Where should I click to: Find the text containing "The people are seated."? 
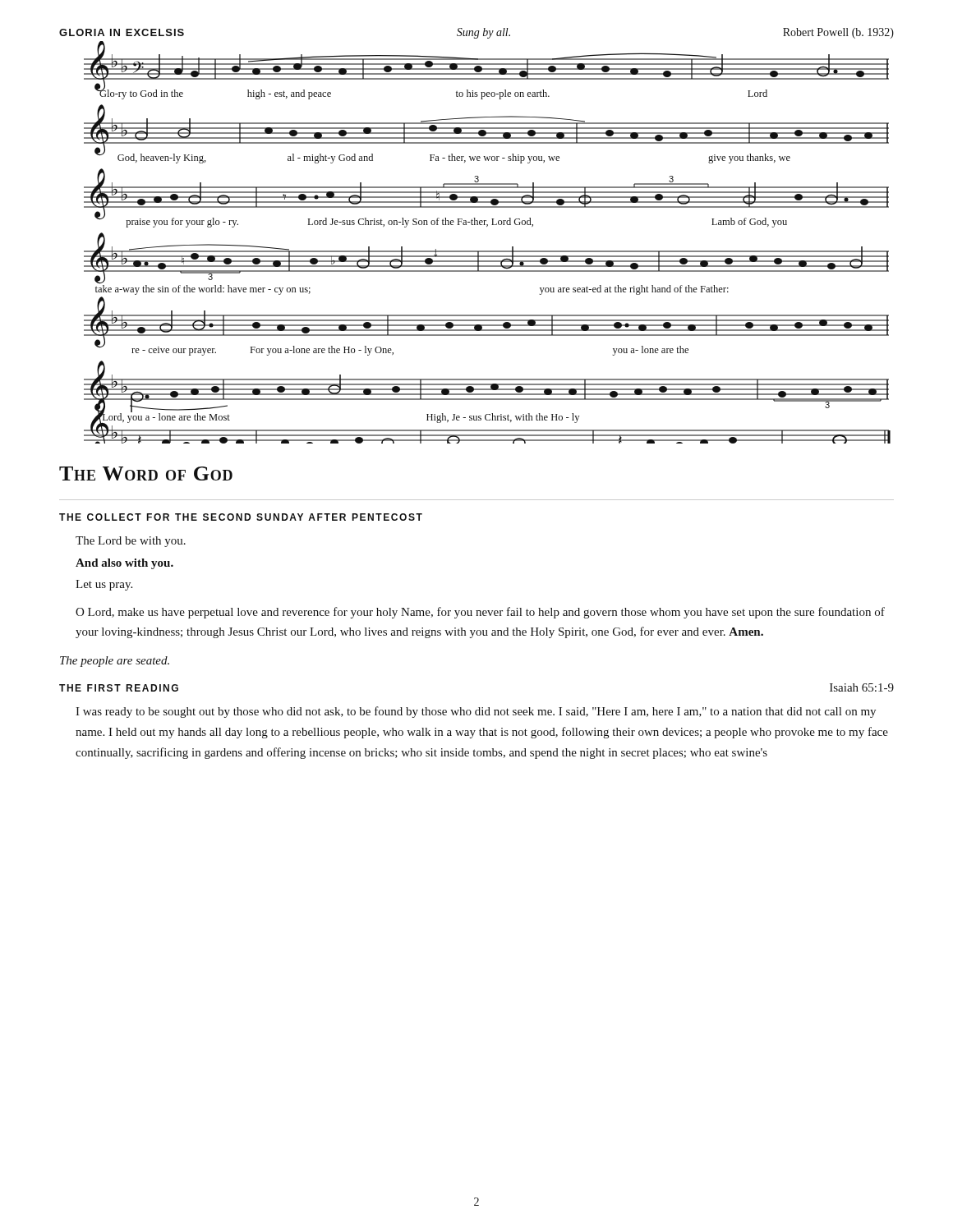tap(115, 660)
